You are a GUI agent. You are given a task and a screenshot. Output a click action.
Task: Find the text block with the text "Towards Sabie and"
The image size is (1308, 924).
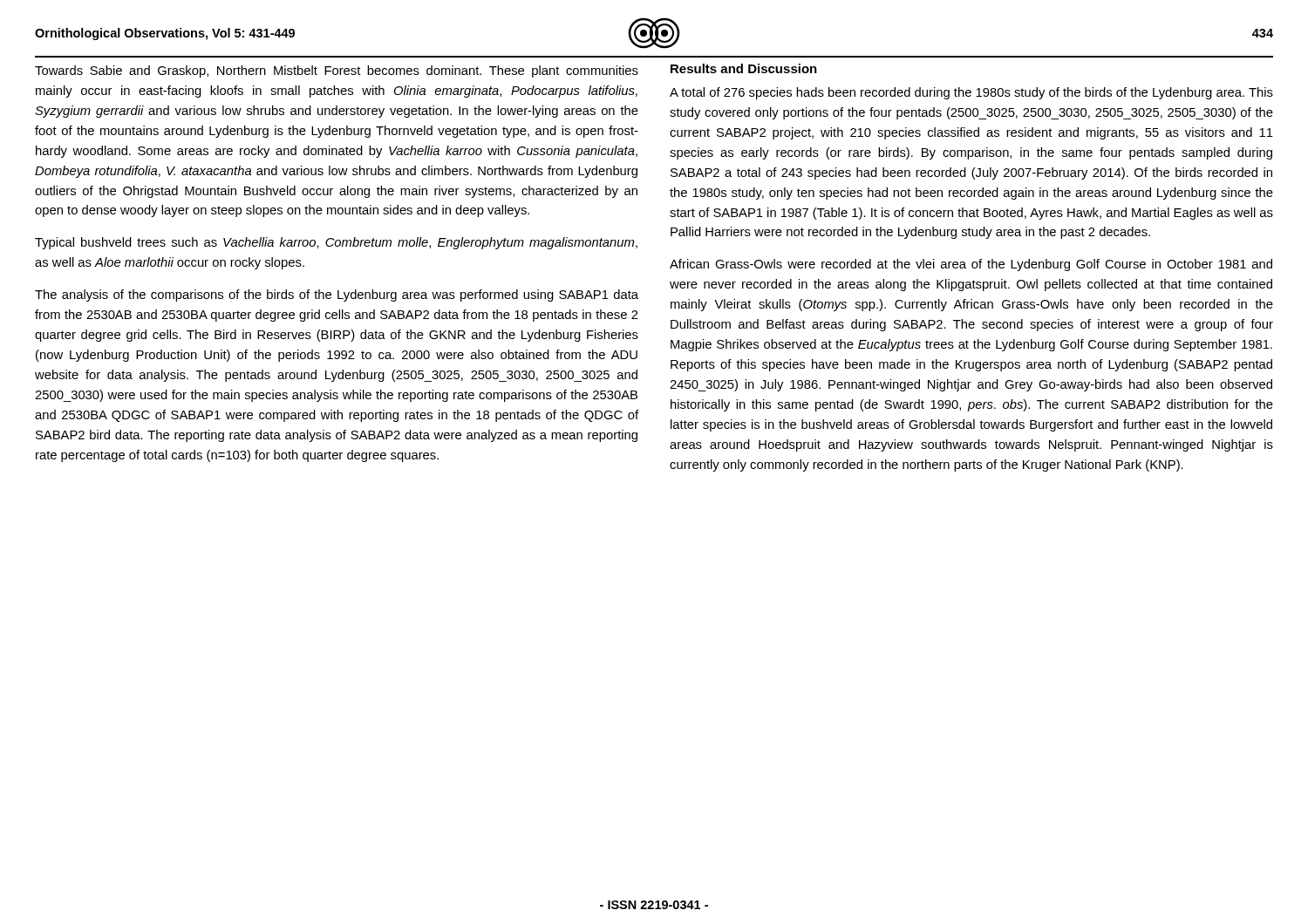point(337,141)
